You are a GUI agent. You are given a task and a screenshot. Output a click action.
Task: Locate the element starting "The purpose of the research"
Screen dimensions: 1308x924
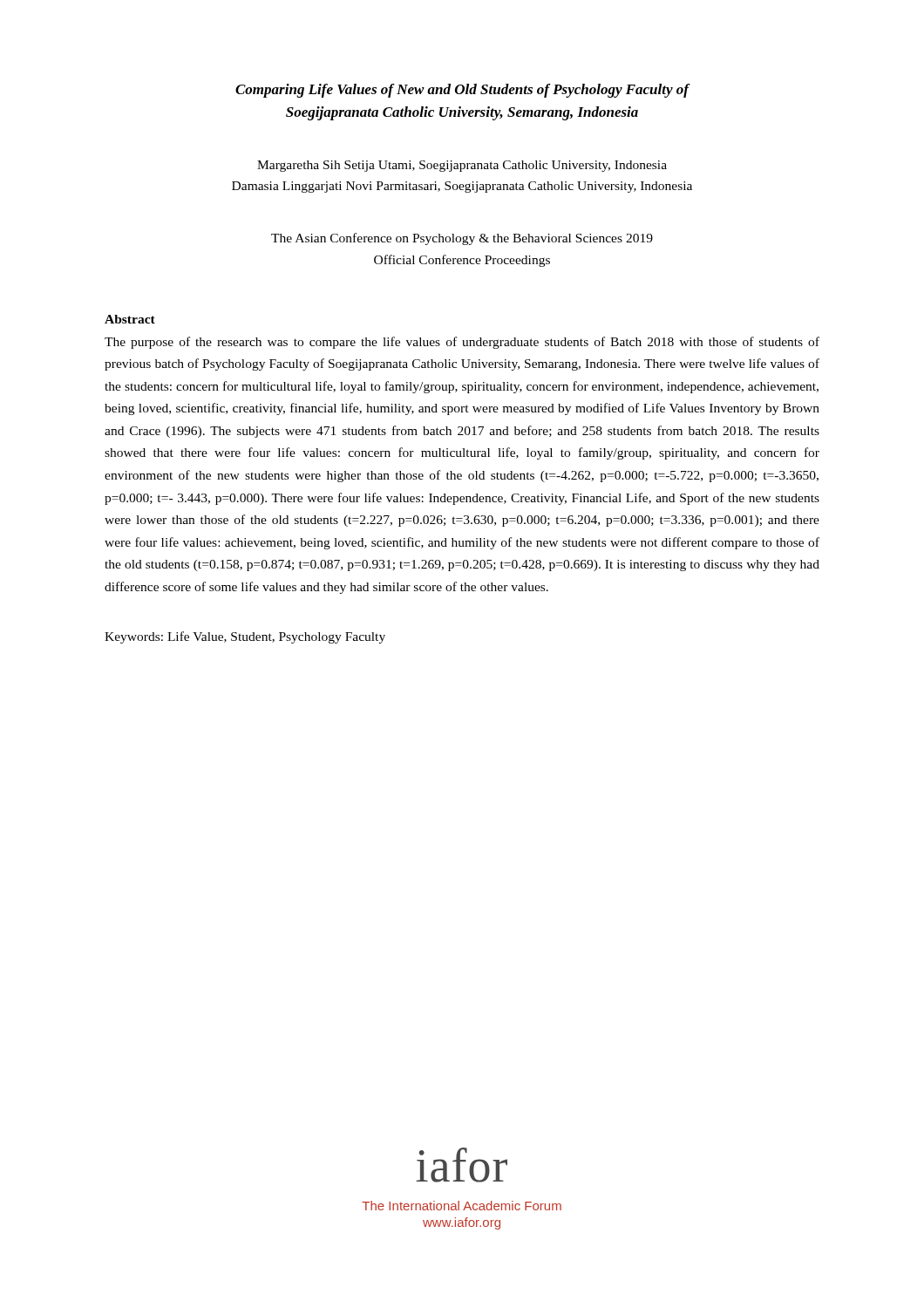pyautogui.click(x=462, y=464)
